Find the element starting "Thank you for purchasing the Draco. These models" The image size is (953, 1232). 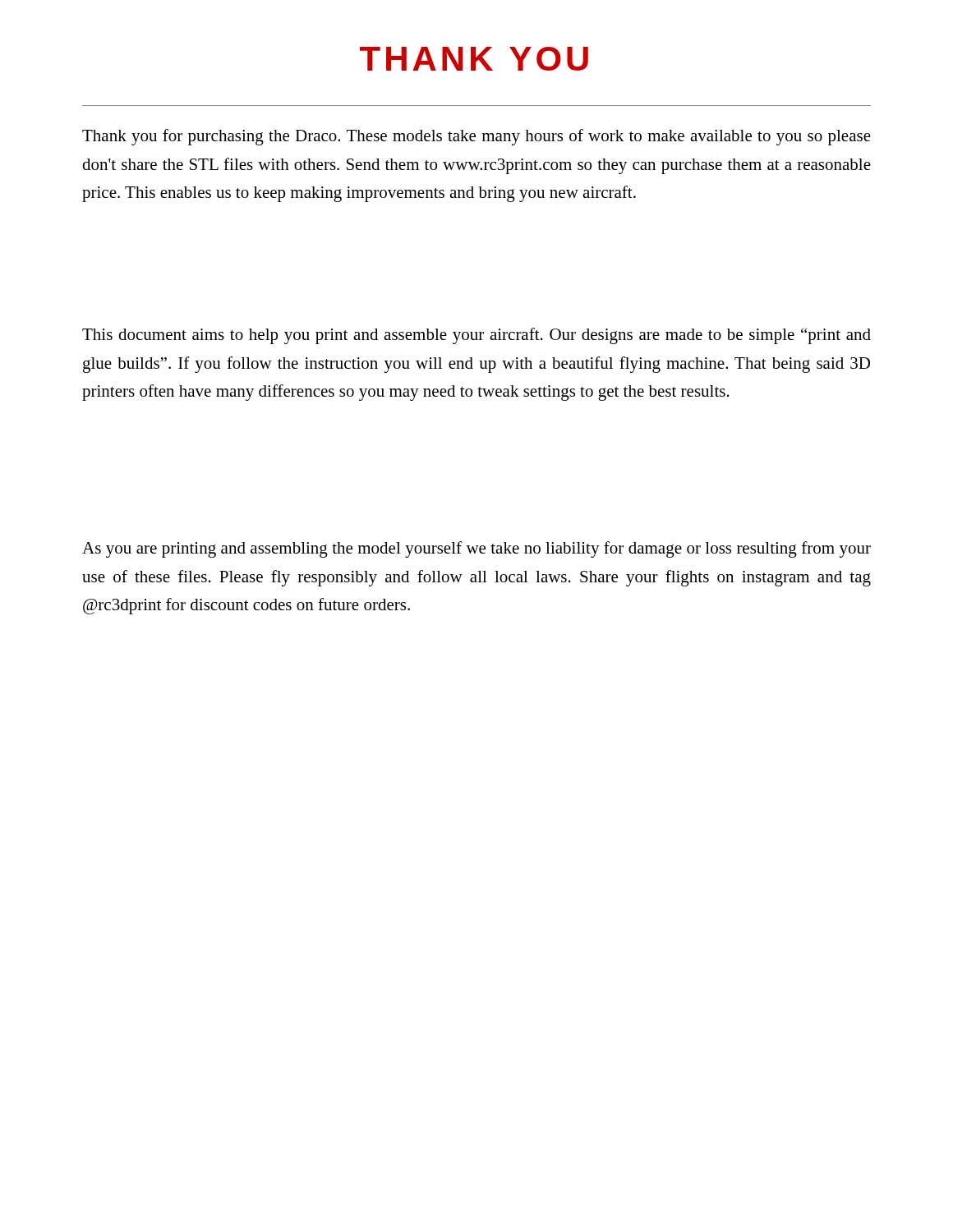(476, 164)
